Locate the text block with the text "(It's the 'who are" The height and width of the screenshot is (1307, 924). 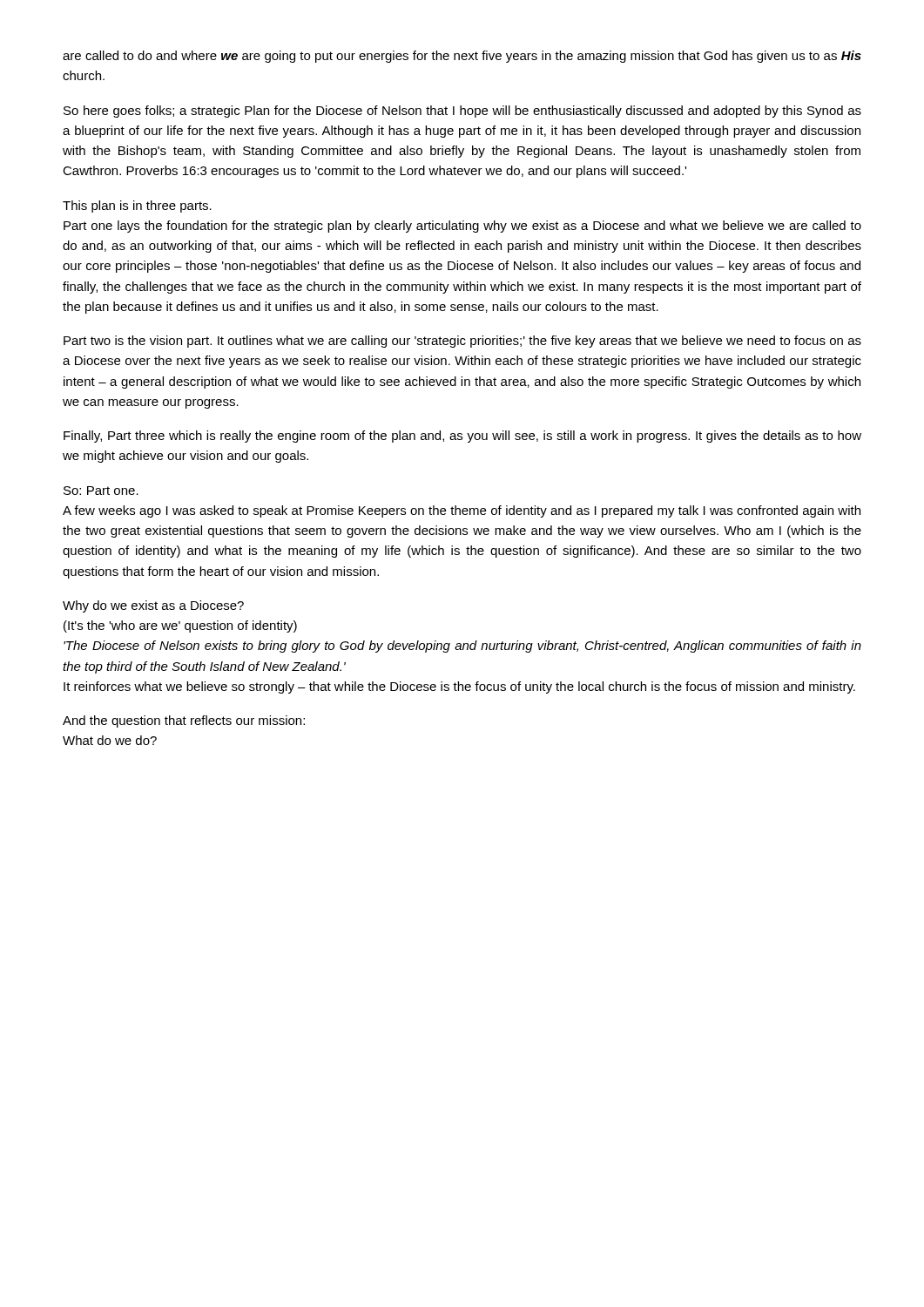(180, 625)
